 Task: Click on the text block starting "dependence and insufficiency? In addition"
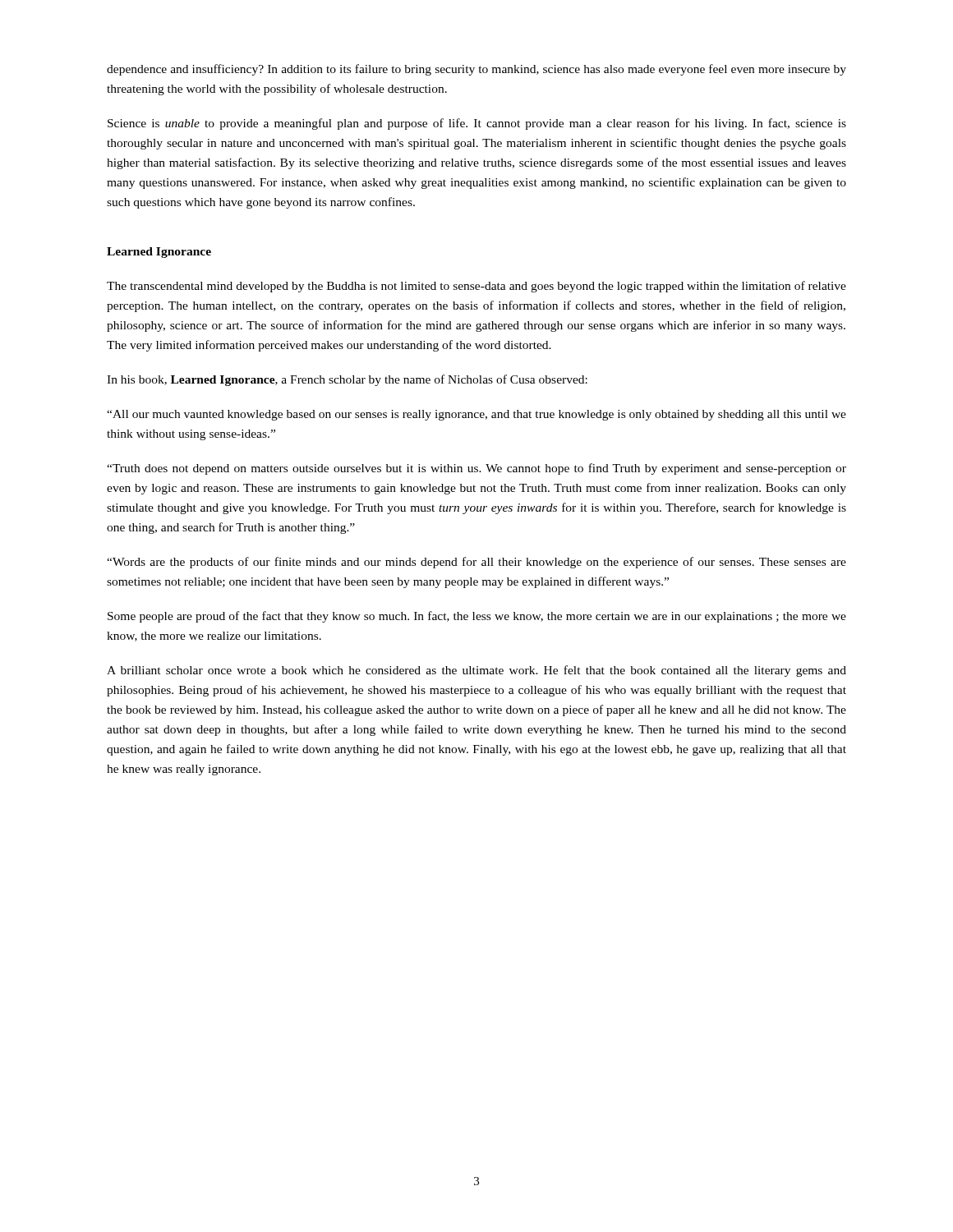click(x=476, y=78)
